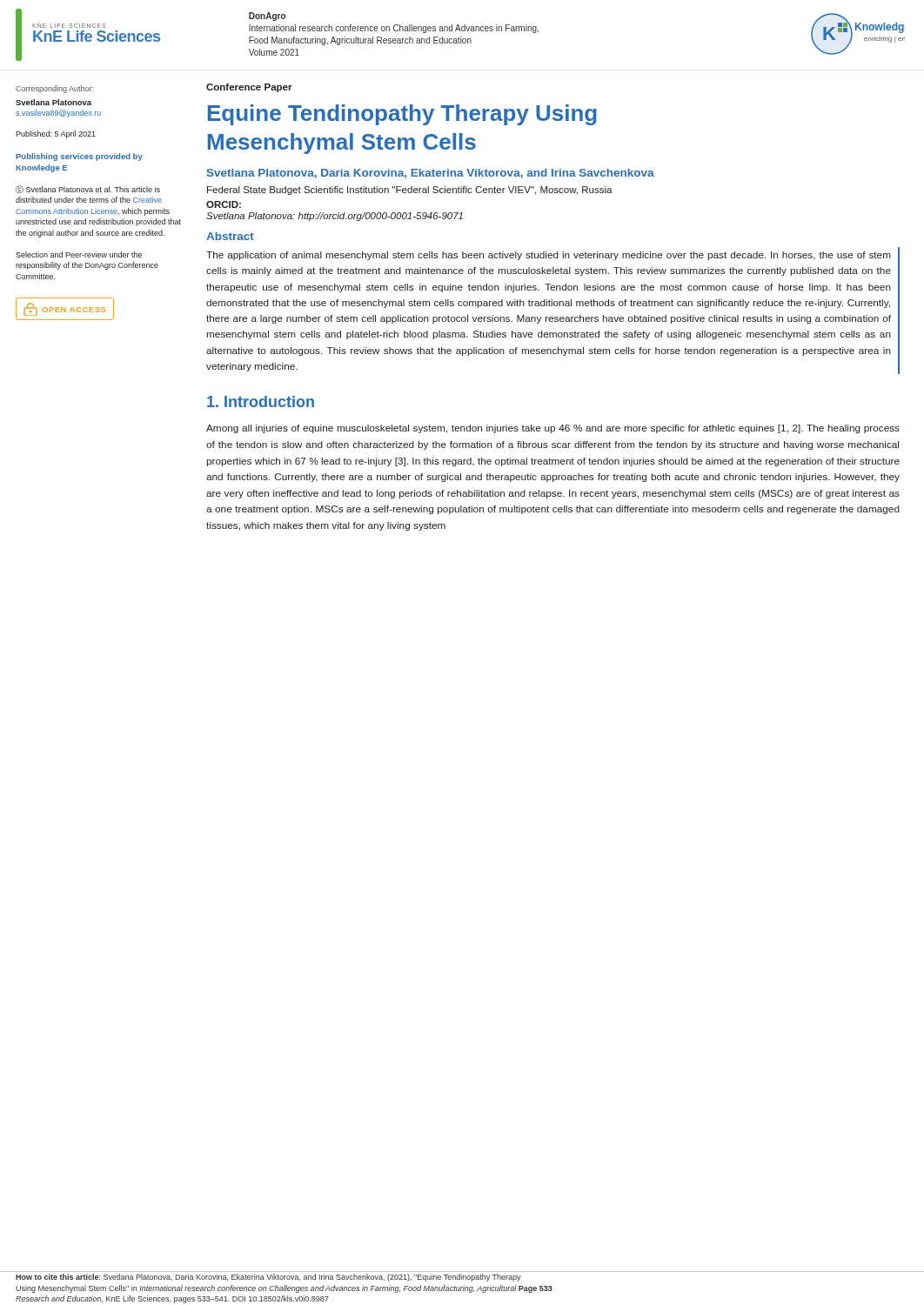The image size is (924, 1305).
Task: Locate the block of text that opens with "Among all injuries of"
Action: (553, 477)
